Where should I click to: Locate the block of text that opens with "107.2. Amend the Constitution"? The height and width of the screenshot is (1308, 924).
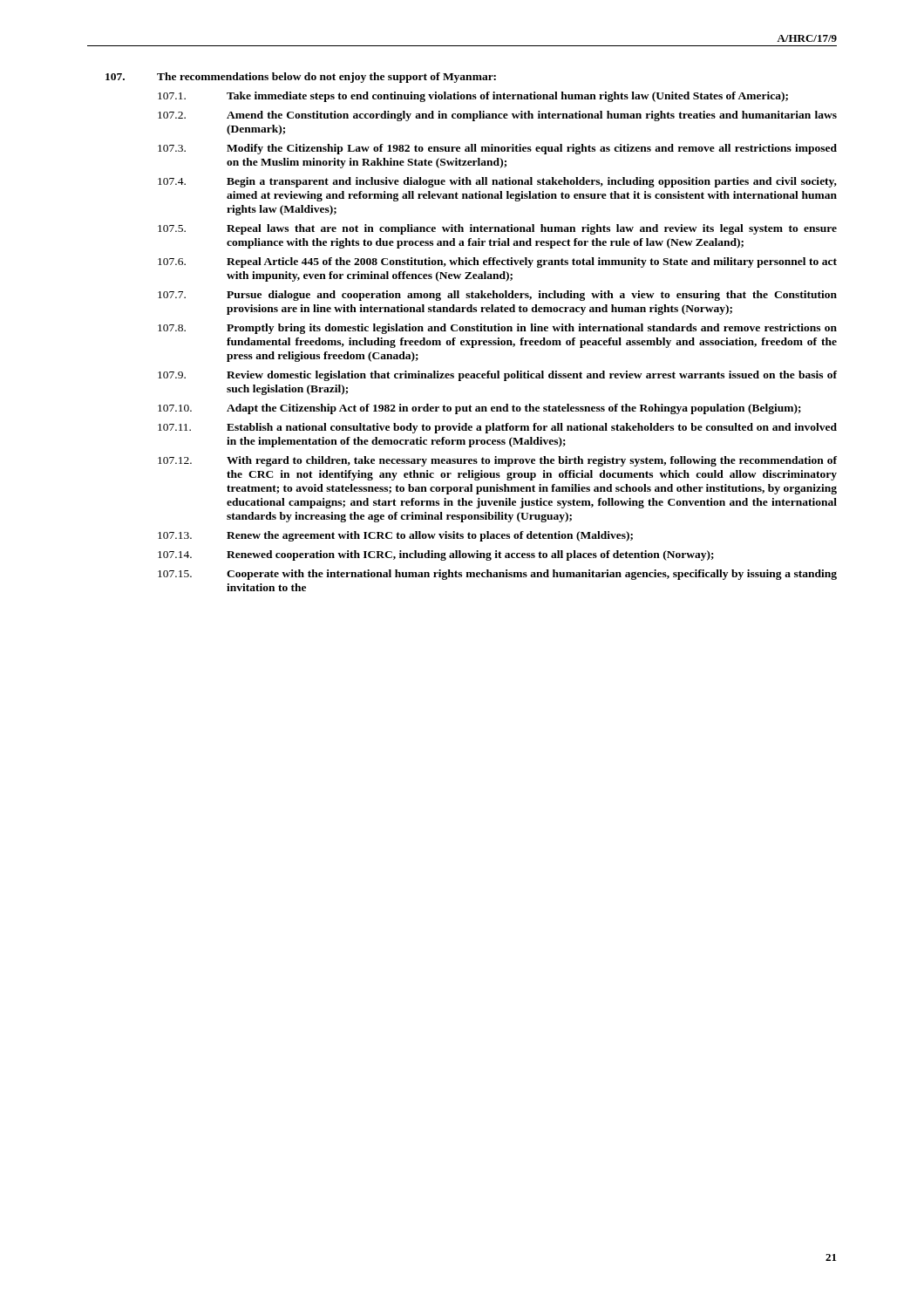click(497, 122)
